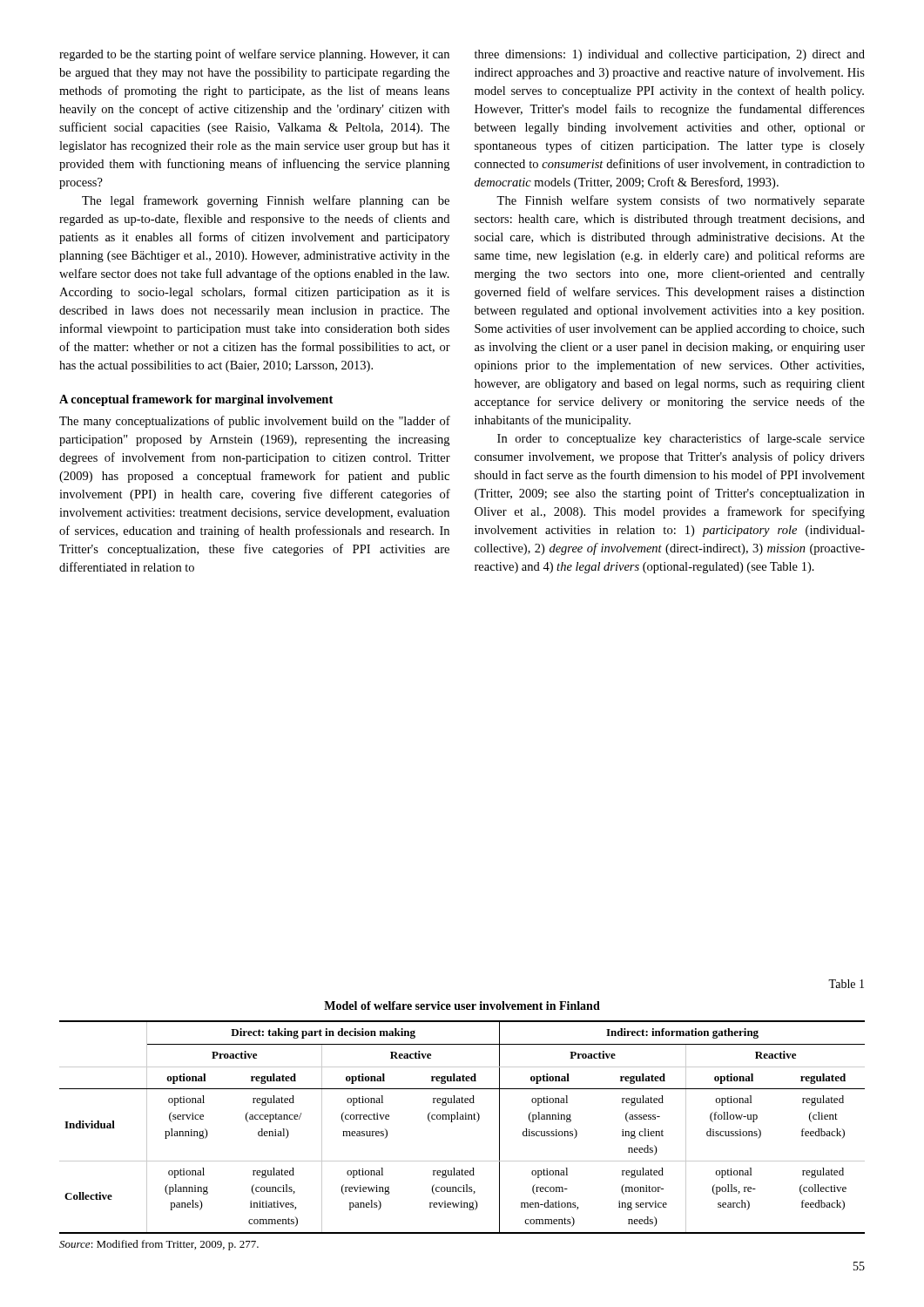Click on the passage starting "The many conceptualizations of public involvement"
Viewport: 924px width, 1307px height.
pyautogui.click(x=255, y=495)
